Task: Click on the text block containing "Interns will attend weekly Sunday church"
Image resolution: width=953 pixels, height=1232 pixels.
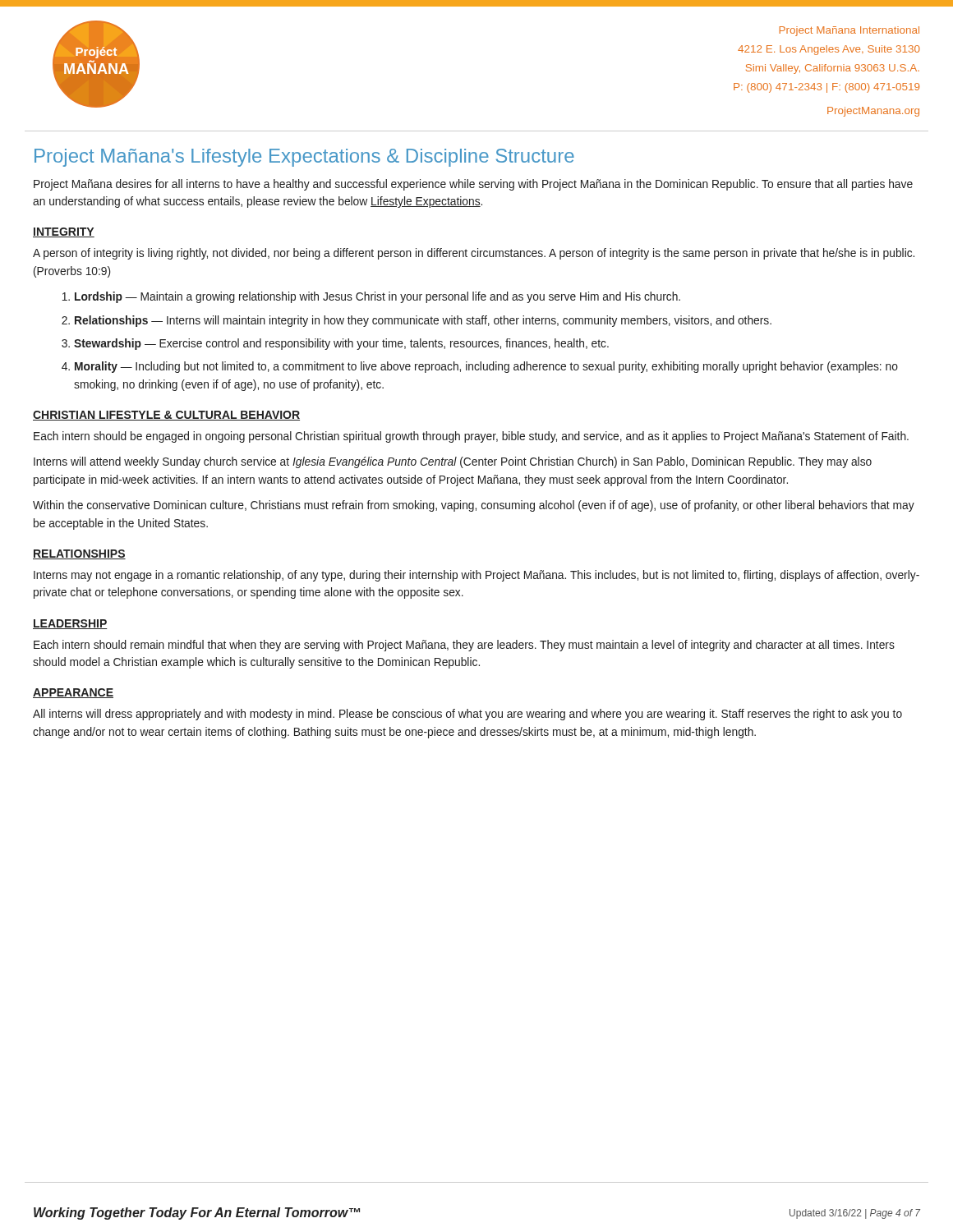Action: tap(452, 471)
